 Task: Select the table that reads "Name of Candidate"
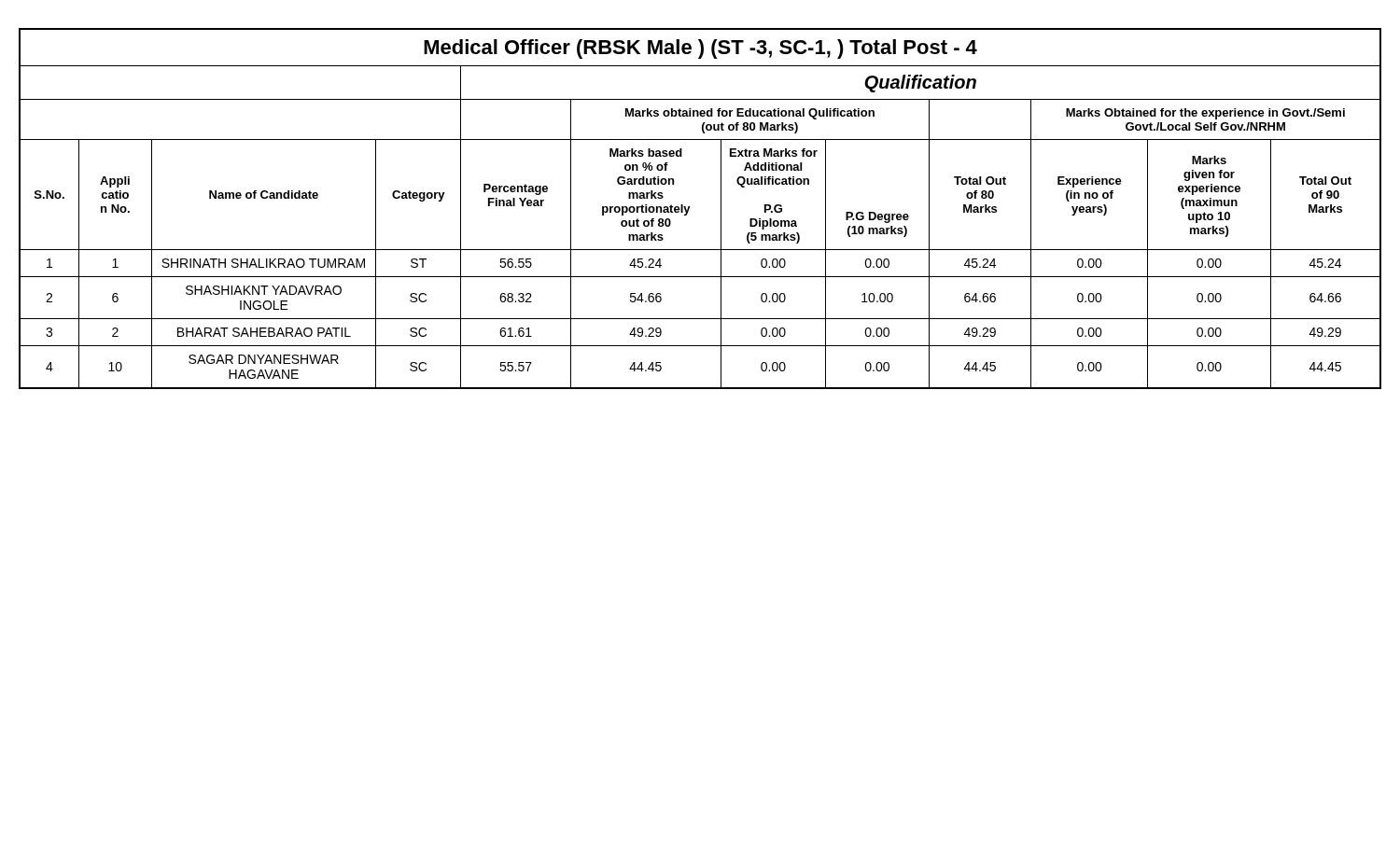pos(700,209)
